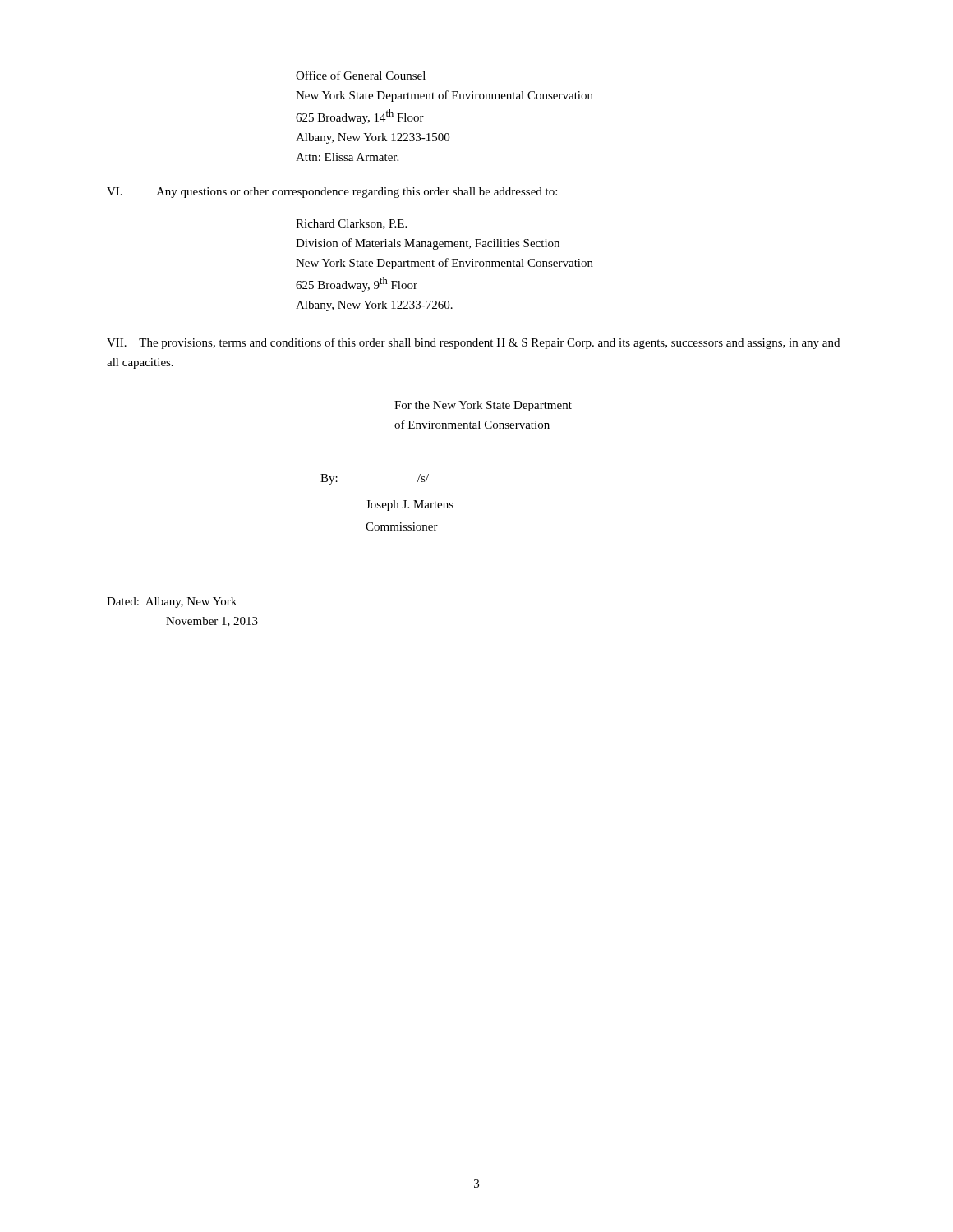Locate the text block starting "Richard Clarkson, P.E. Division of Materials Management,"
Image resolution: width=953 pixels, height=1232 pixels.
click(444, 264)
